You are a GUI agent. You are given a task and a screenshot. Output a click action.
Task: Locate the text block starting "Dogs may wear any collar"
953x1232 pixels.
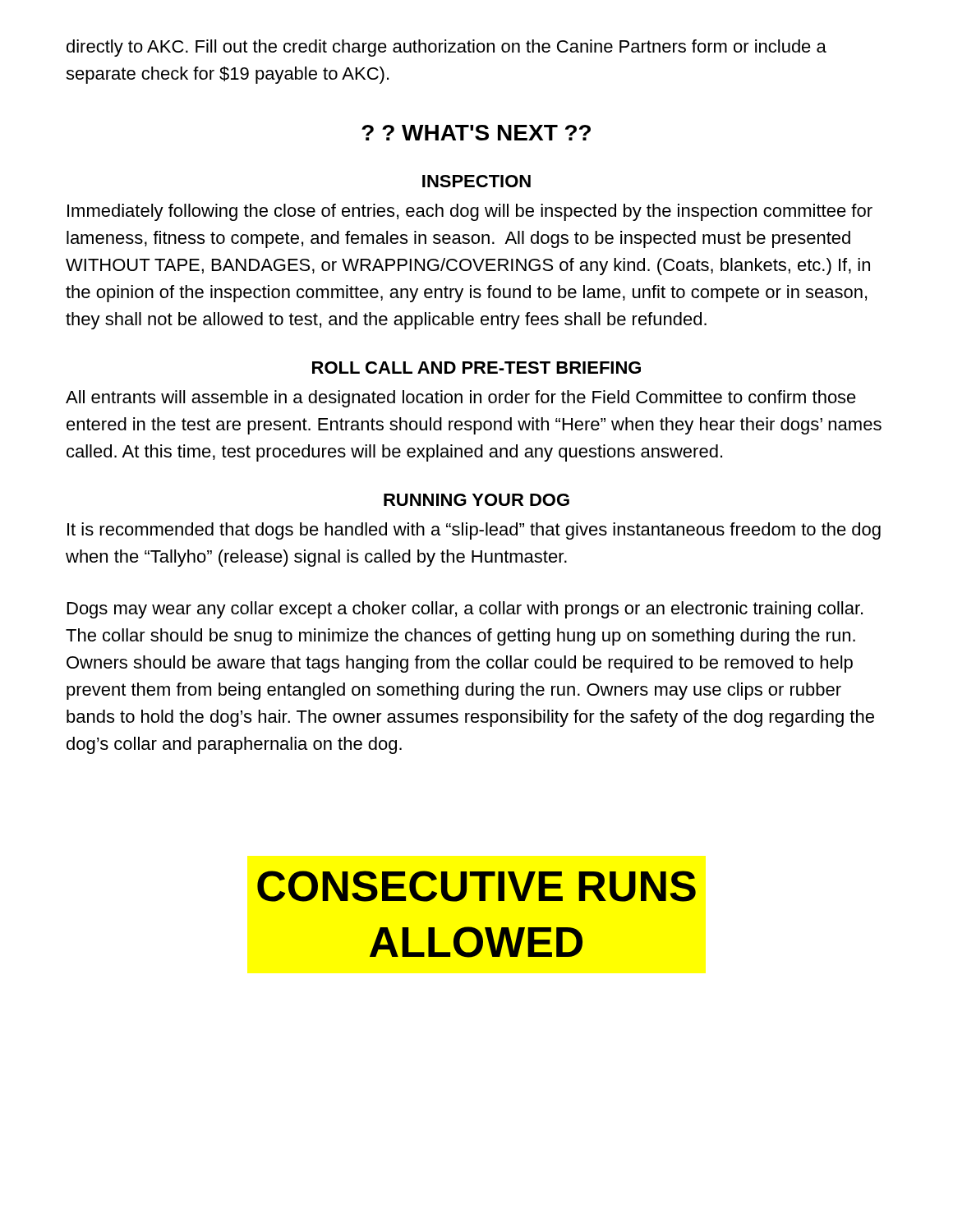pos(476,676)
